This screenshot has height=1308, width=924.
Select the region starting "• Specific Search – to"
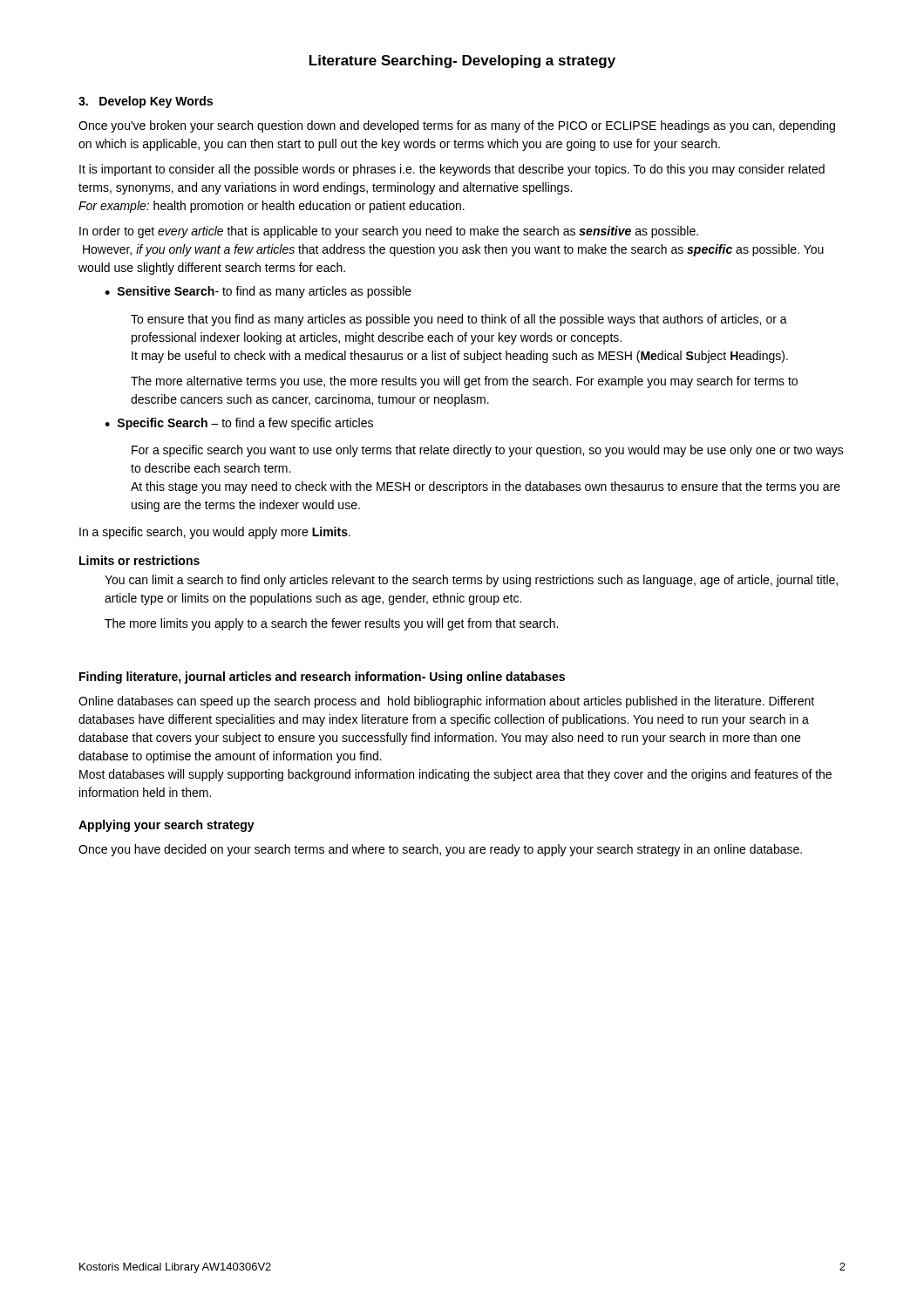(239, 424)
